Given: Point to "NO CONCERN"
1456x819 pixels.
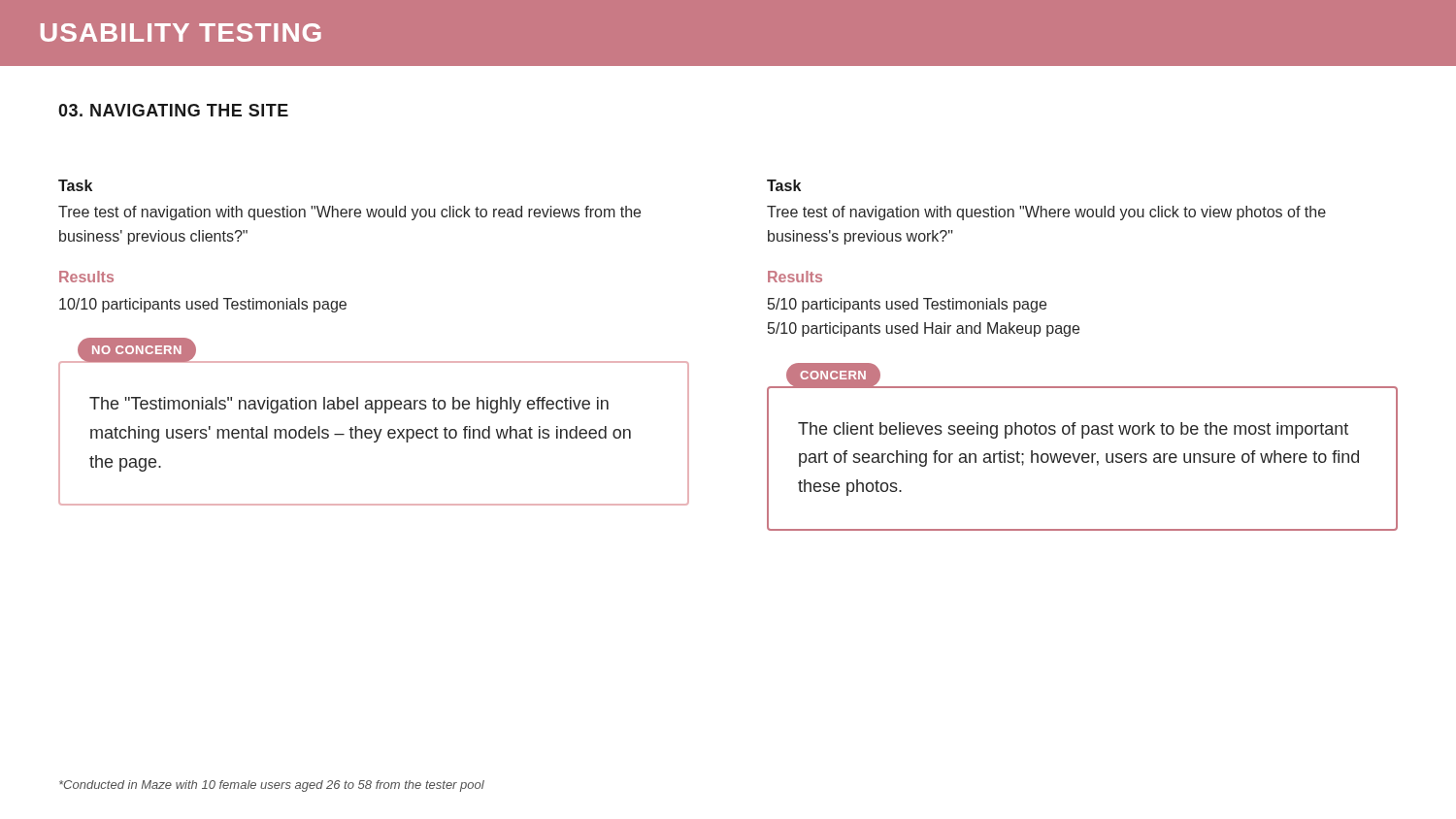Looking at the screenshot, I should click(x=137, y=350).
